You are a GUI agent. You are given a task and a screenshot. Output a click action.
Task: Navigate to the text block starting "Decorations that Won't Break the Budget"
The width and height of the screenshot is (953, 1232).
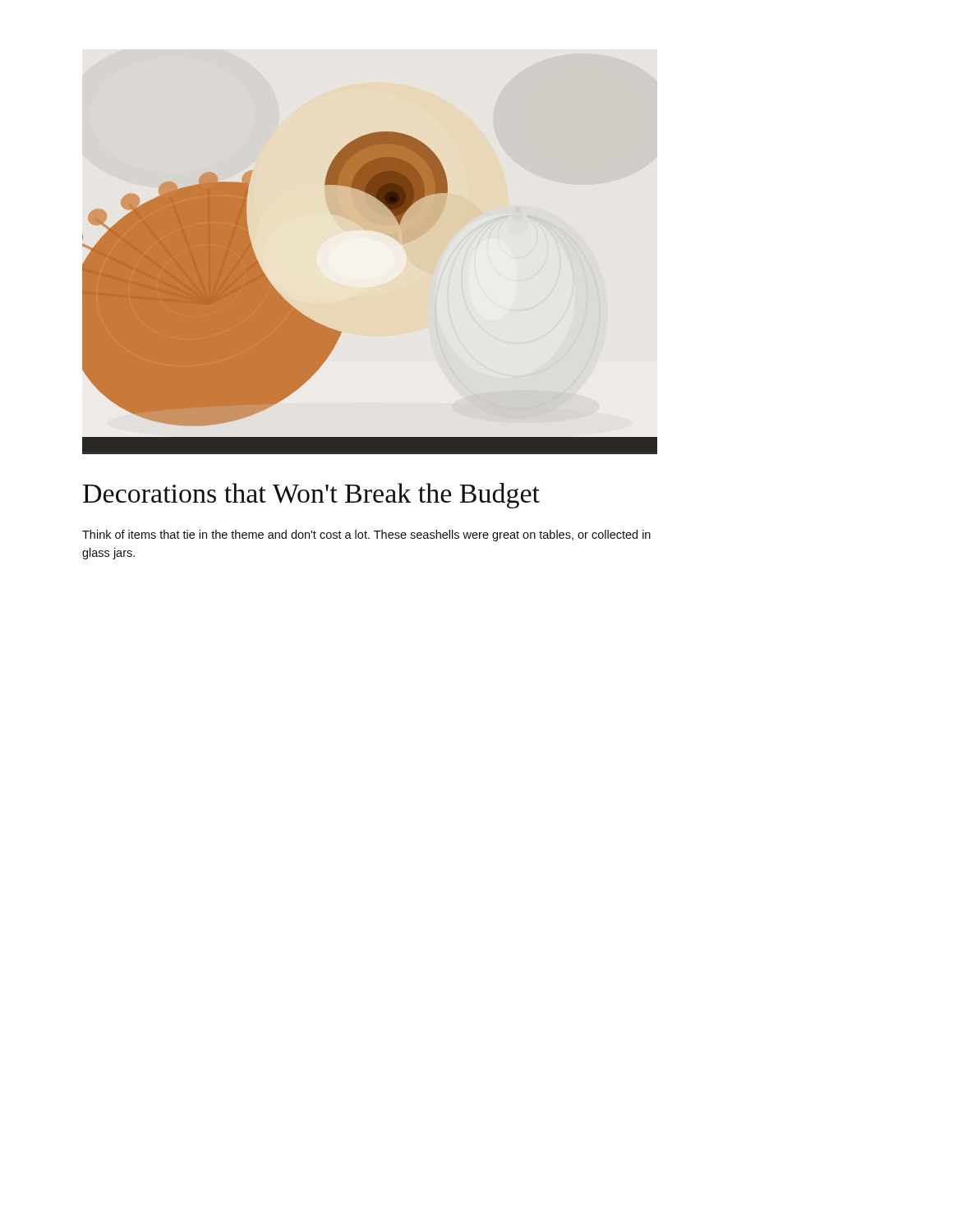311,493
